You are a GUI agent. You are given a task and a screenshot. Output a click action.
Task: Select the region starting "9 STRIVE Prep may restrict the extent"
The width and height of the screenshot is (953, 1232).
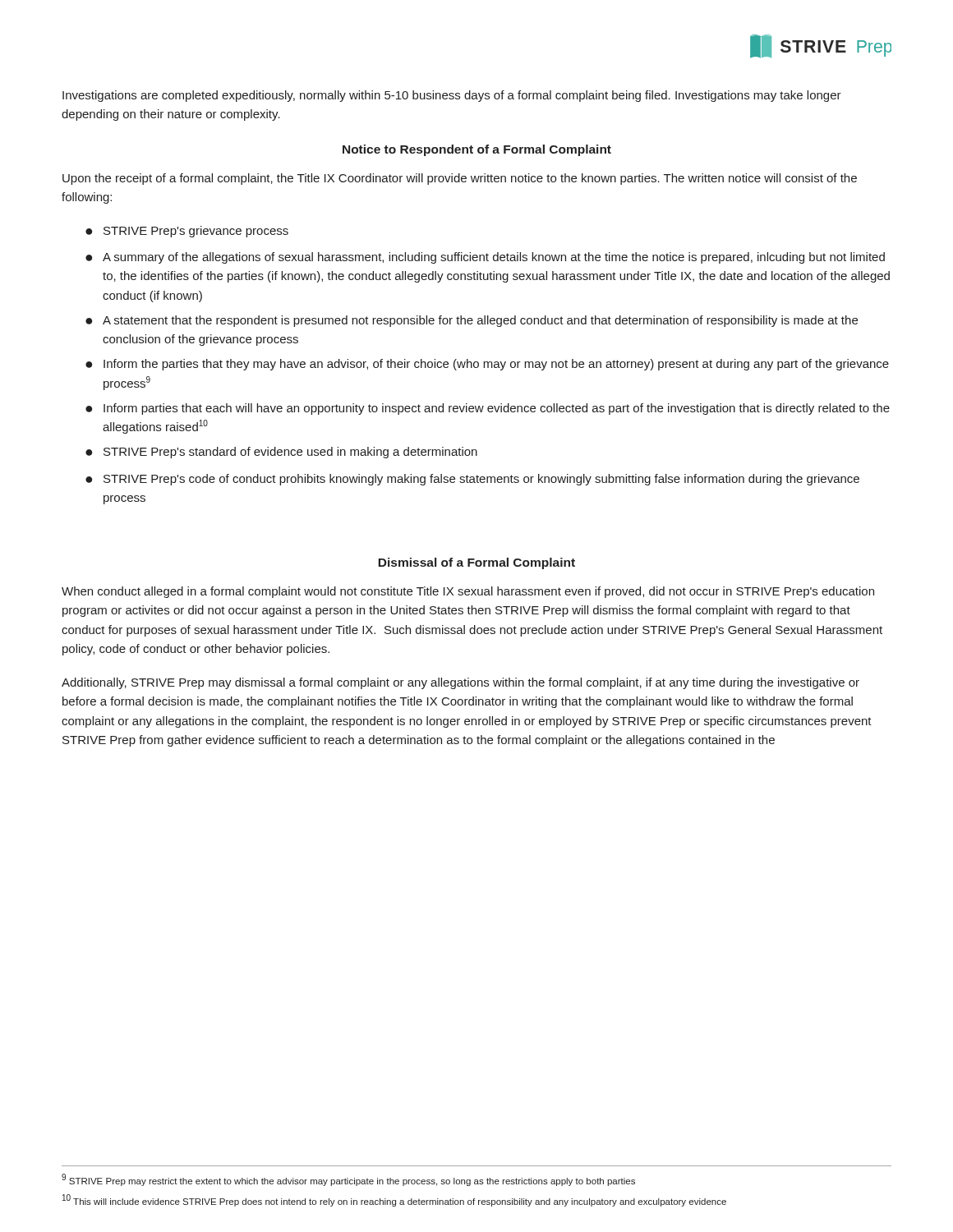pyautogui.click(x=349, y=1179)
